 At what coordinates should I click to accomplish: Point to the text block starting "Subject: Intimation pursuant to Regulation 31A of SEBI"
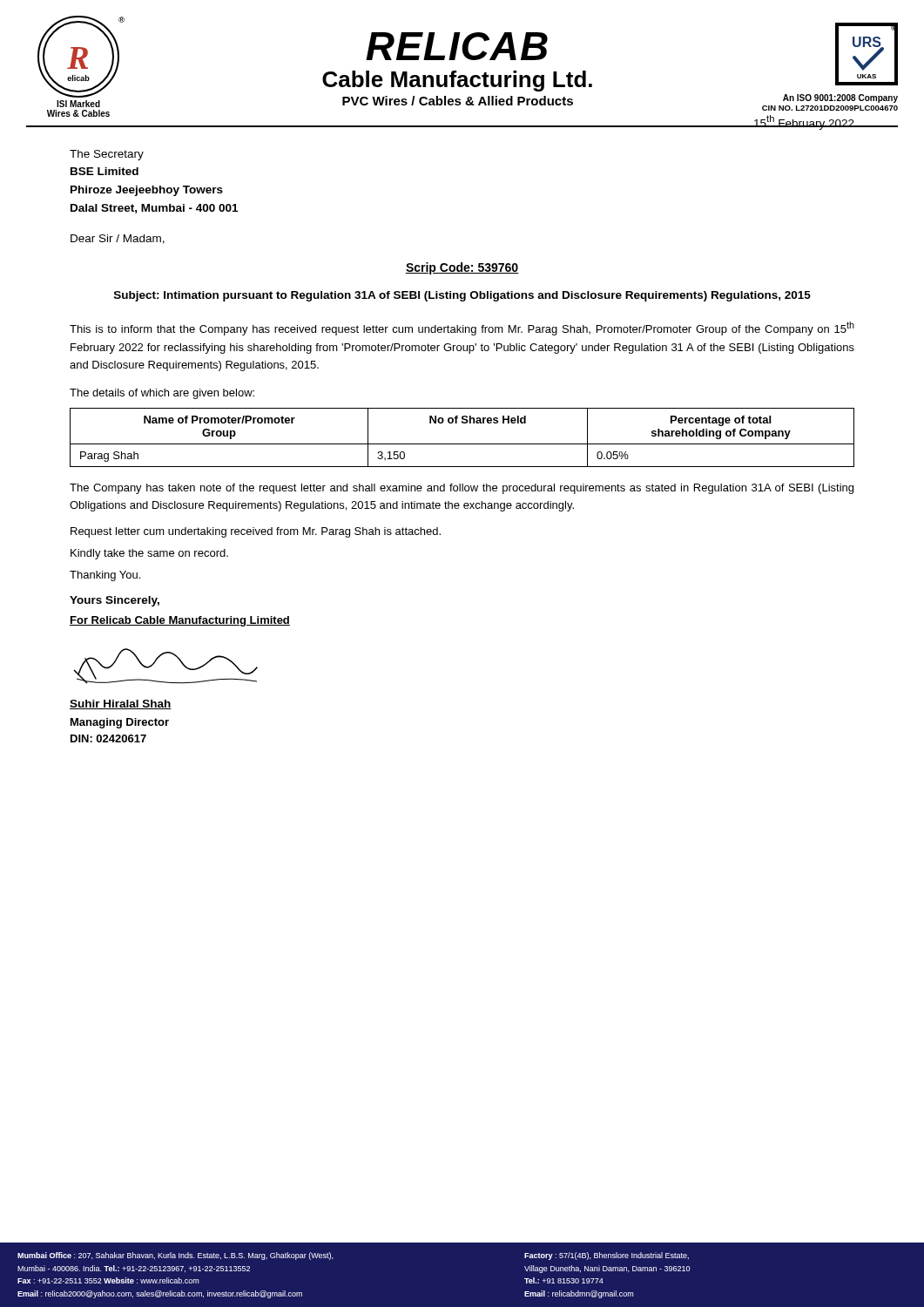point(462,295)
